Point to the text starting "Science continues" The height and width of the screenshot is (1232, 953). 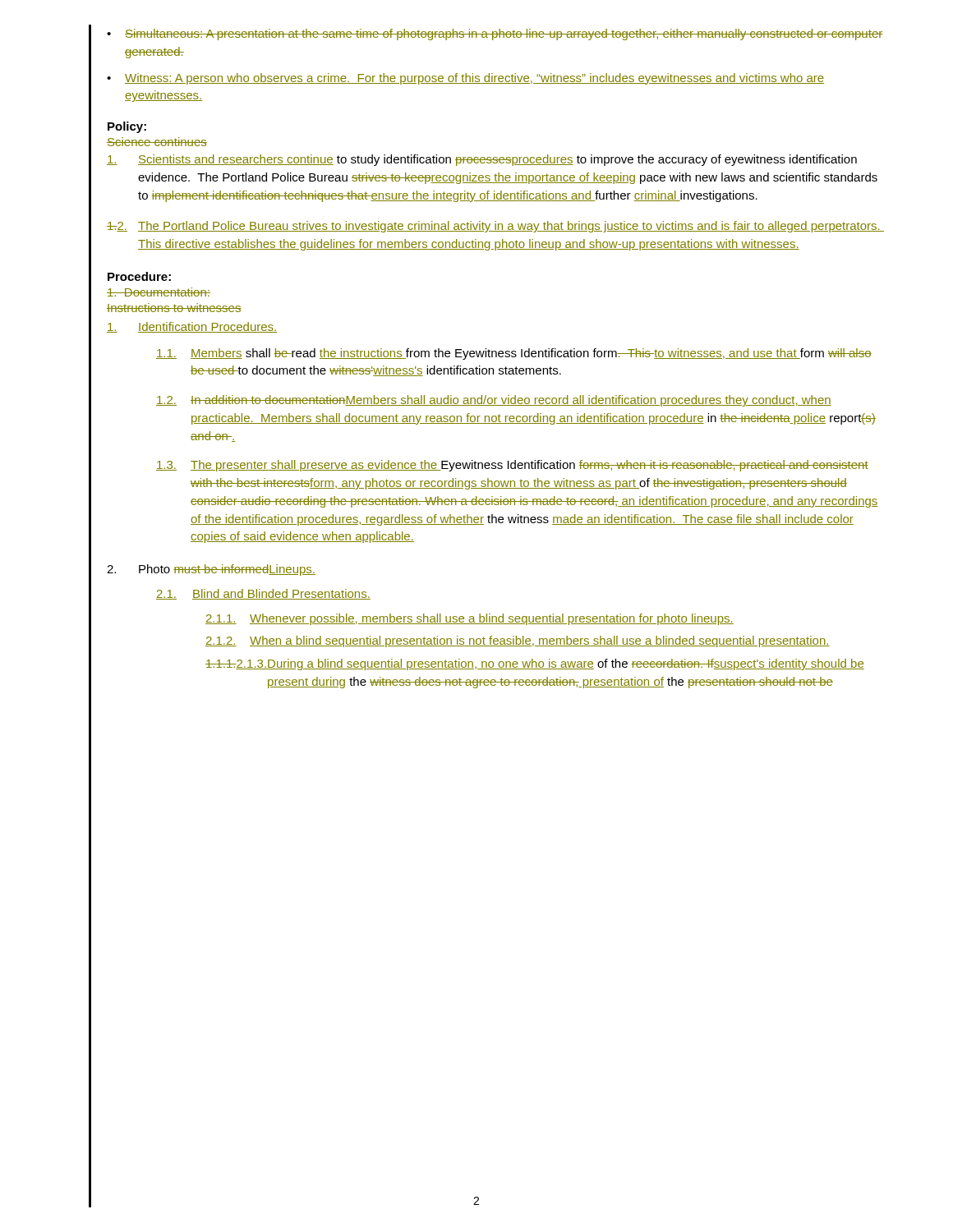[x=157, y=142]
